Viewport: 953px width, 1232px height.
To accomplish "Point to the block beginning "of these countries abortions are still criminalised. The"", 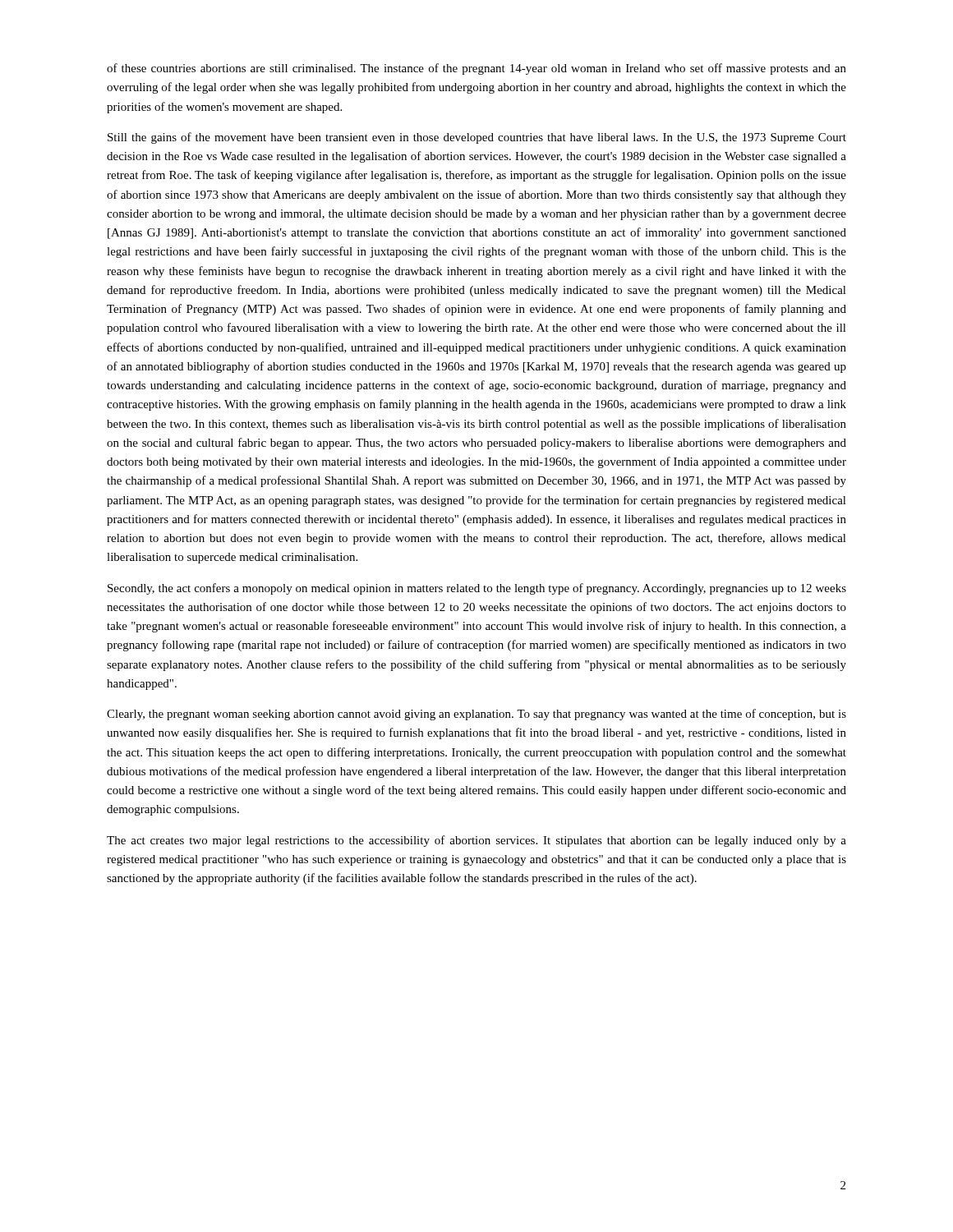I will pyautogui.click(x=476, y=87).
